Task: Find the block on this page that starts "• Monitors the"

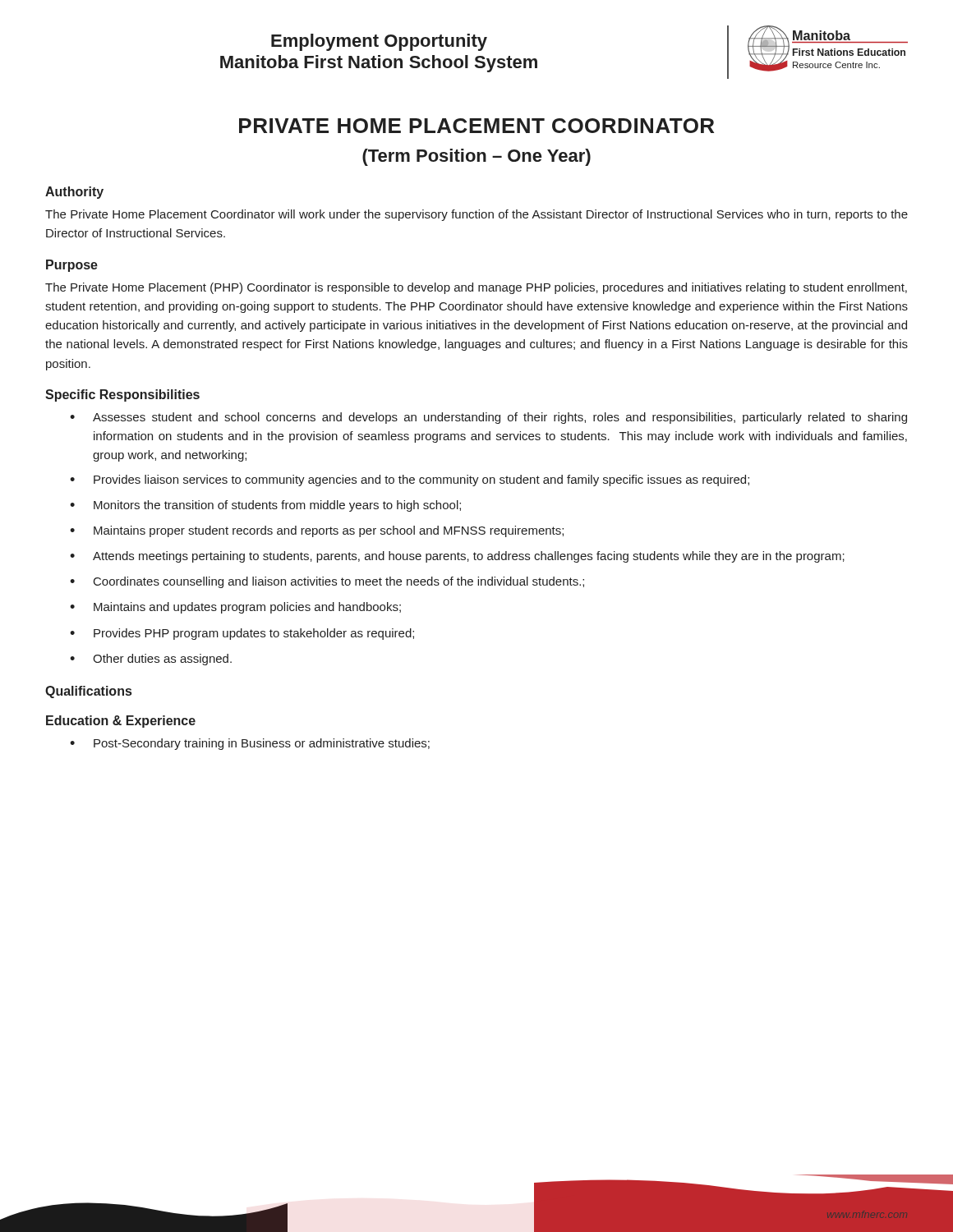Action: 265,506
